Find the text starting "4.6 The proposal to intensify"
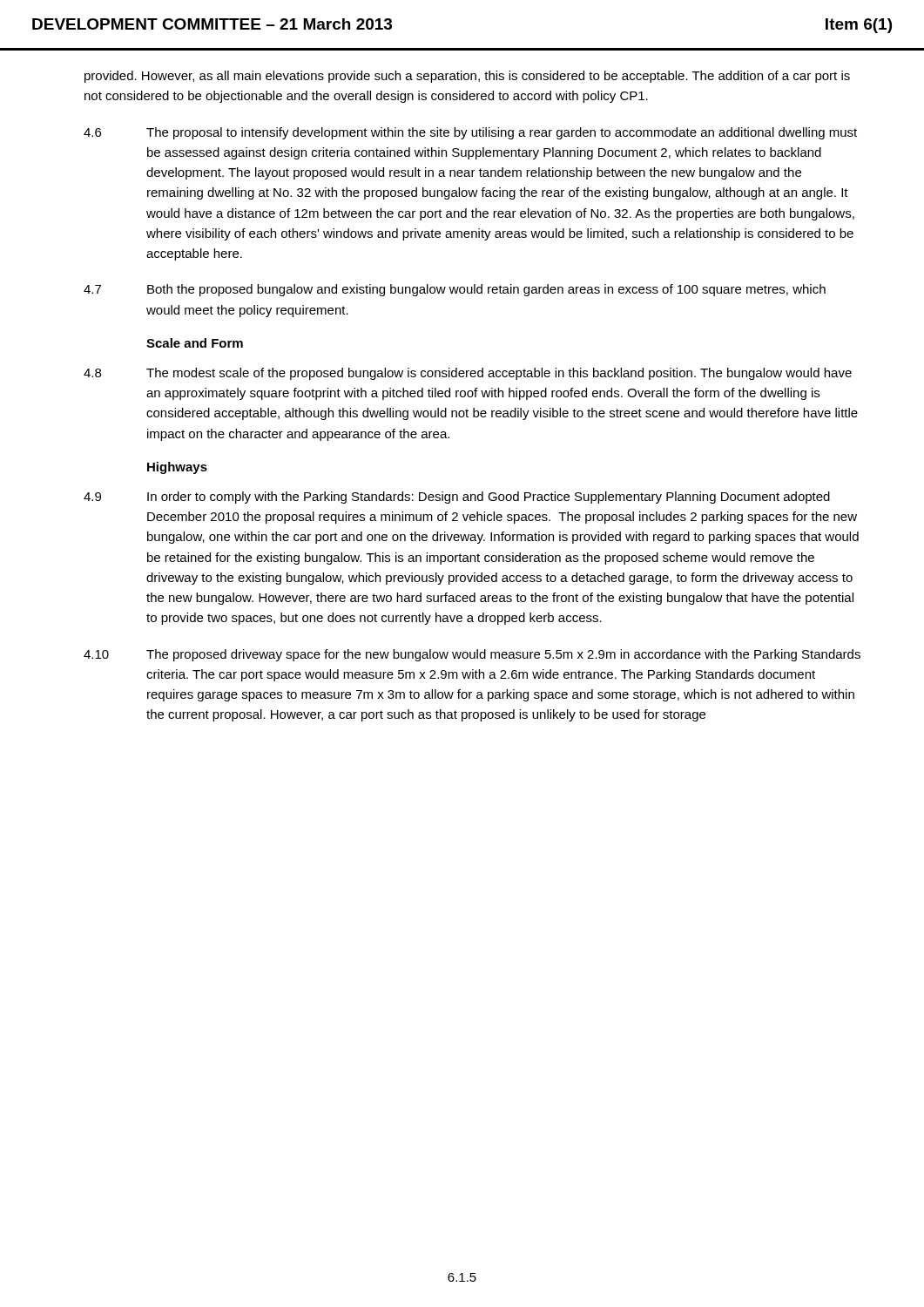This screenshot has height=1307, width=924. (472, 192)
